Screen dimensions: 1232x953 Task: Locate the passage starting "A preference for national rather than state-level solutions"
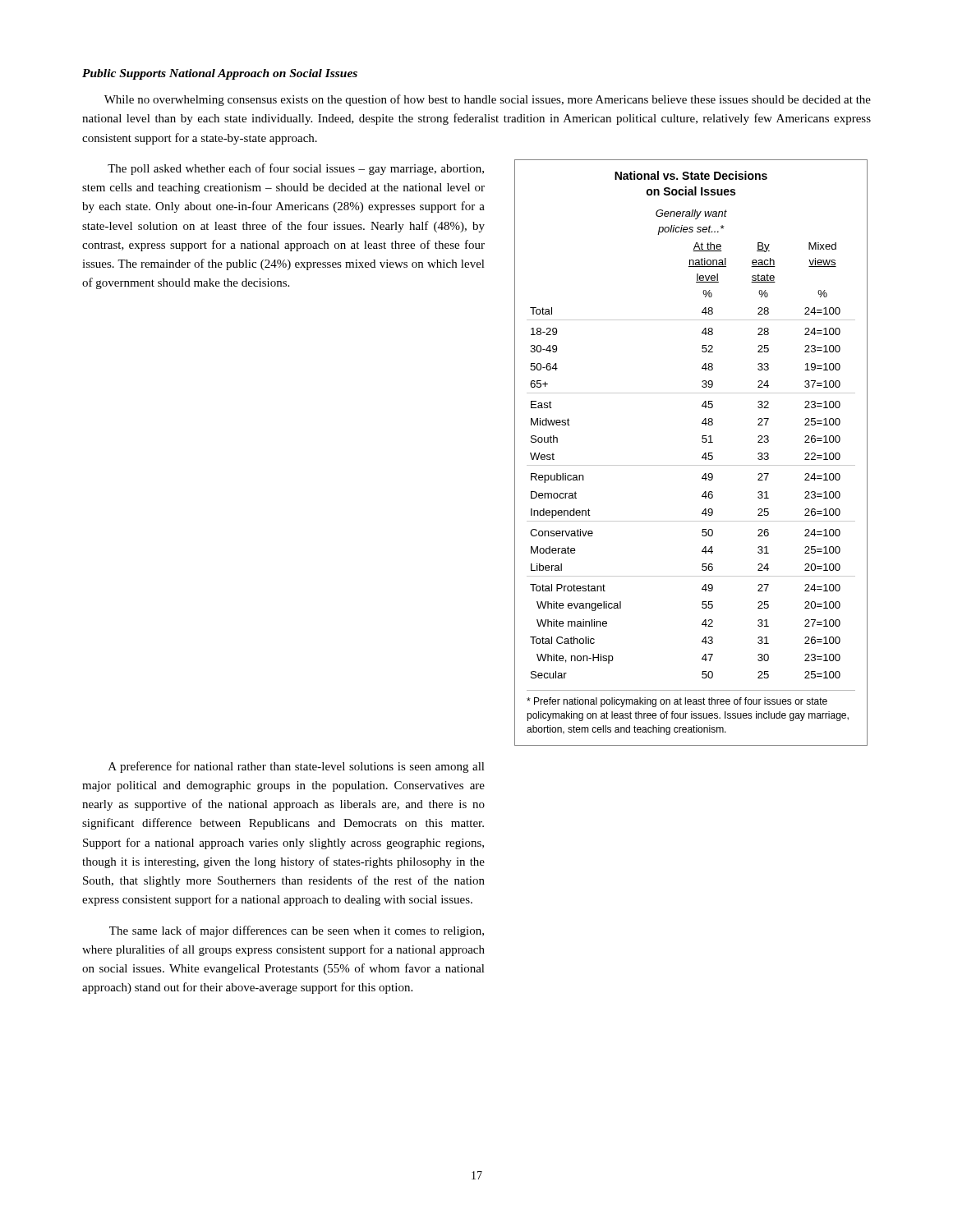pos(283,833)
